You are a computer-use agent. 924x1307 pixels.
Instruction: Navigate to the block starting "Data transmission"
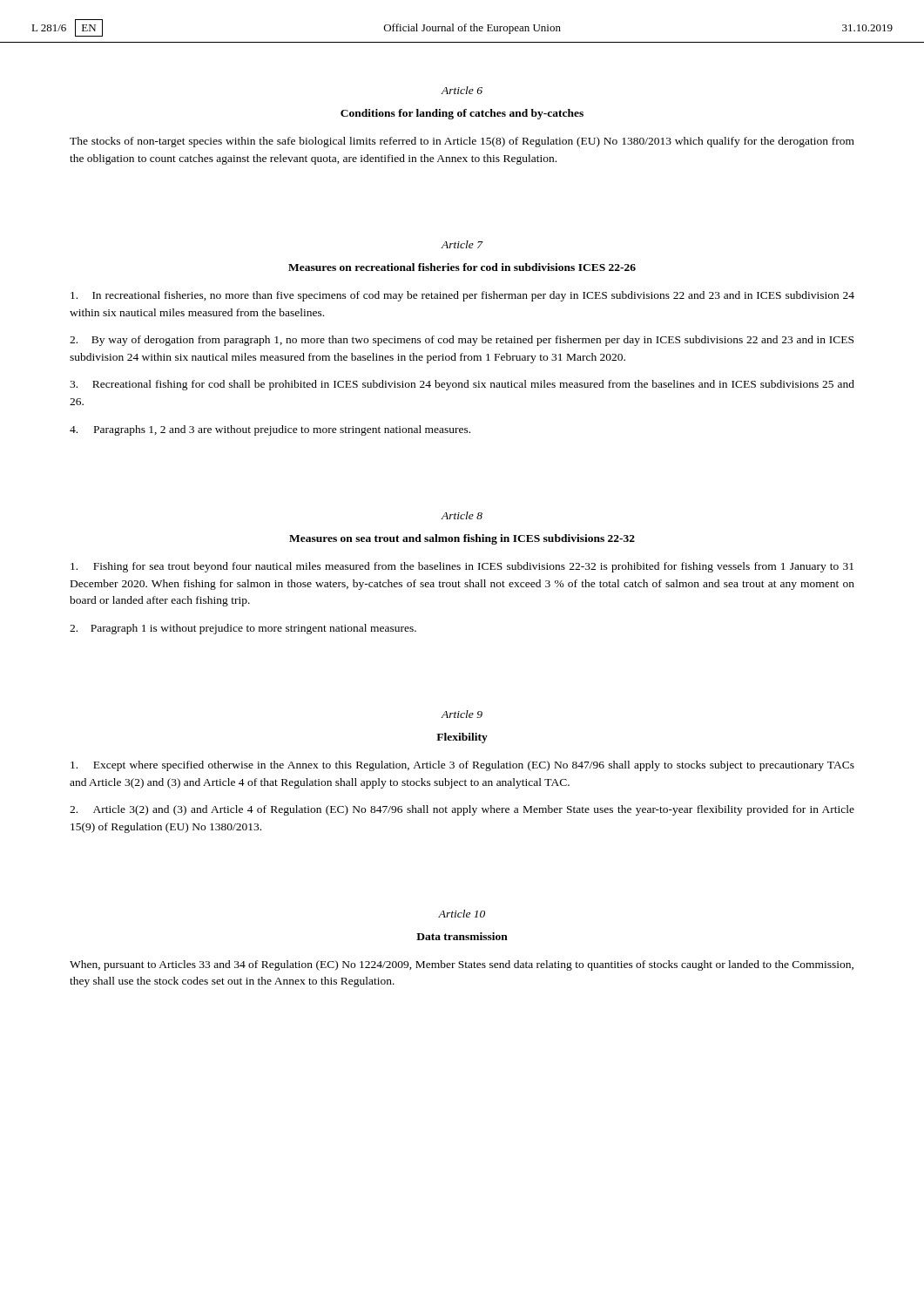point(462,936)
